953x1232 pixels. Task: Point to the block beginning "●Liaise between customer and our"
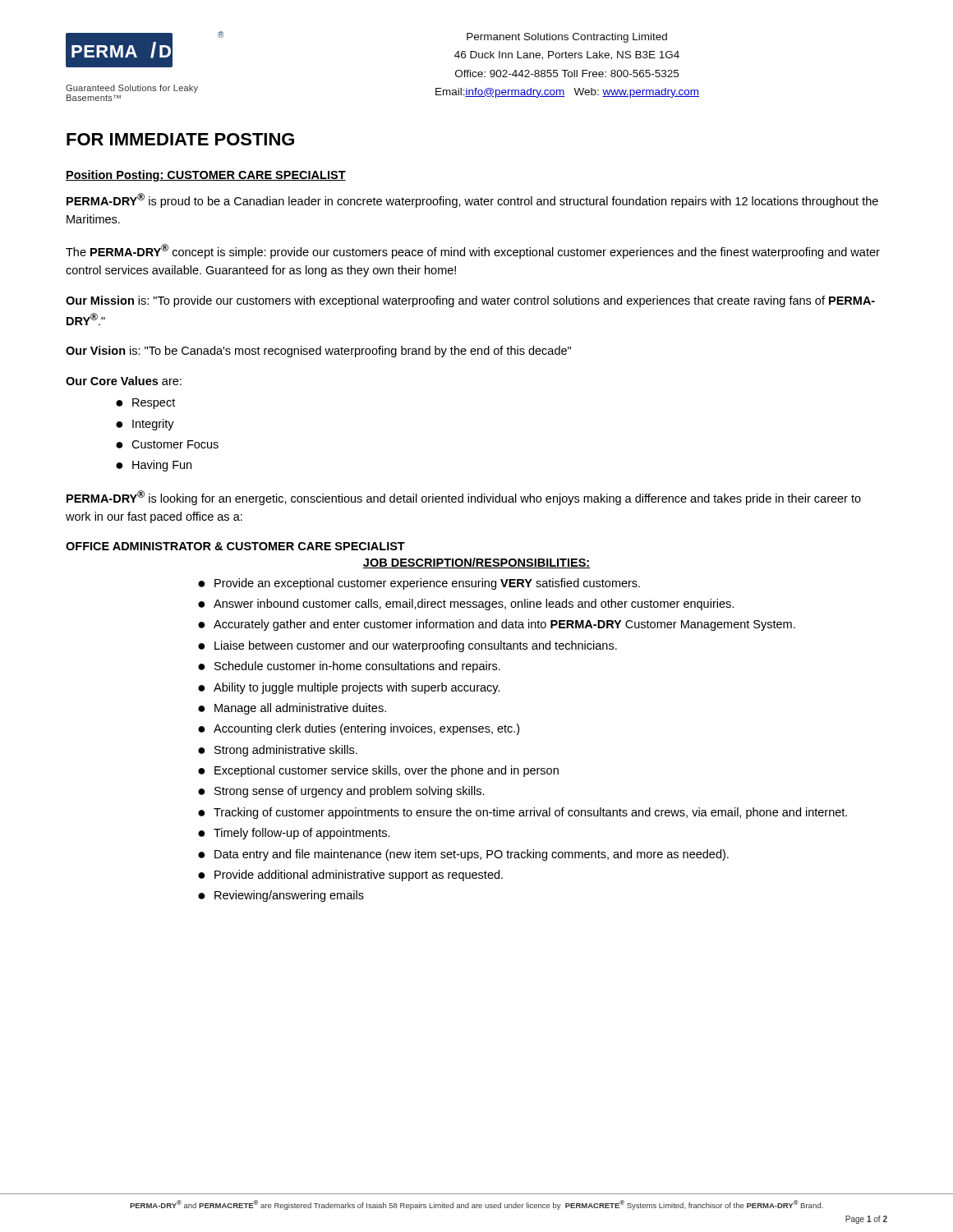(542, 646)
